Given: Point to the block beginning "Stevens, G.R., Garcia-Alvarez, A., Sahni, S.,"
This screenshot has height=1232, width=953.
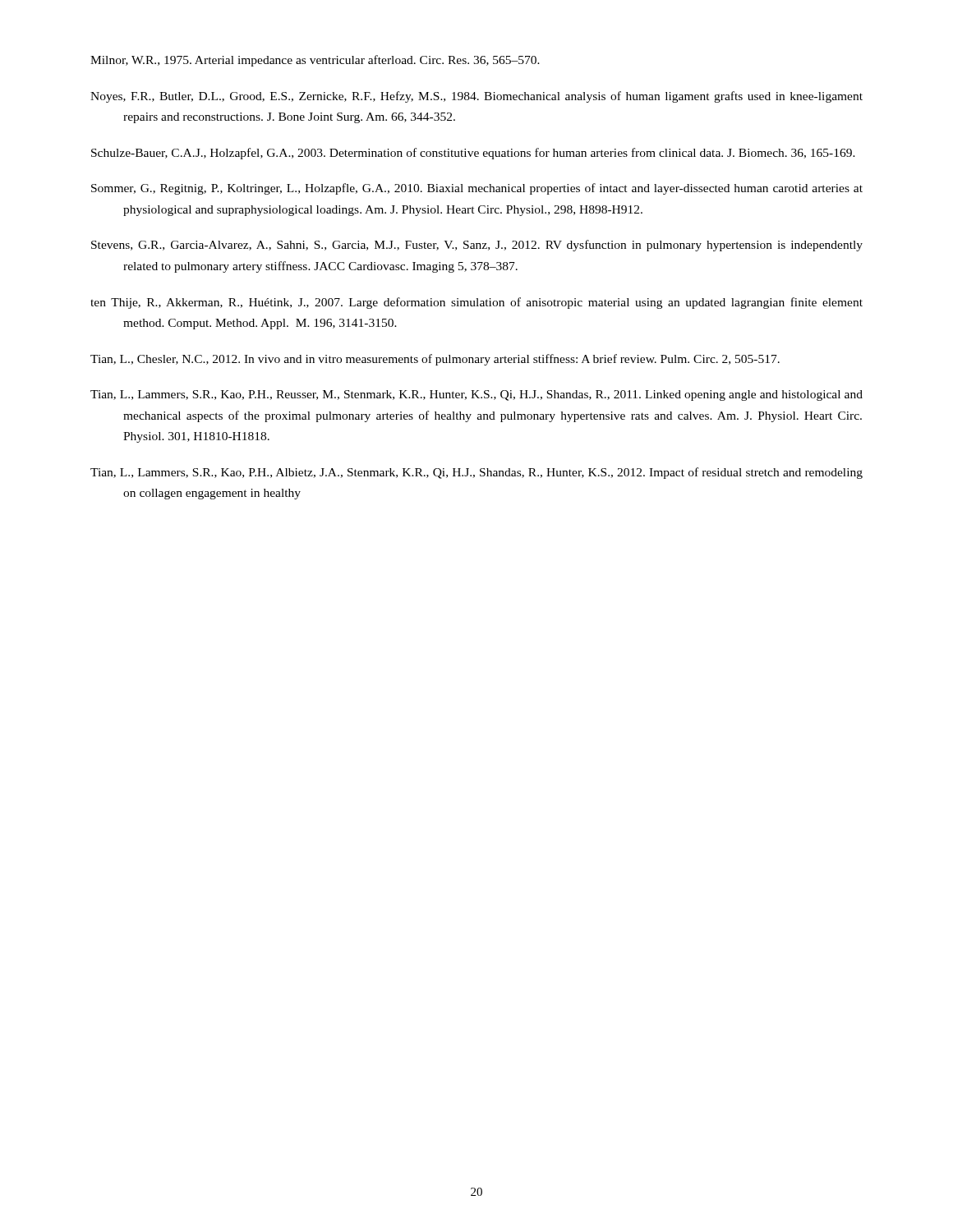Looking at the screenshot, I should coord(476,255).
